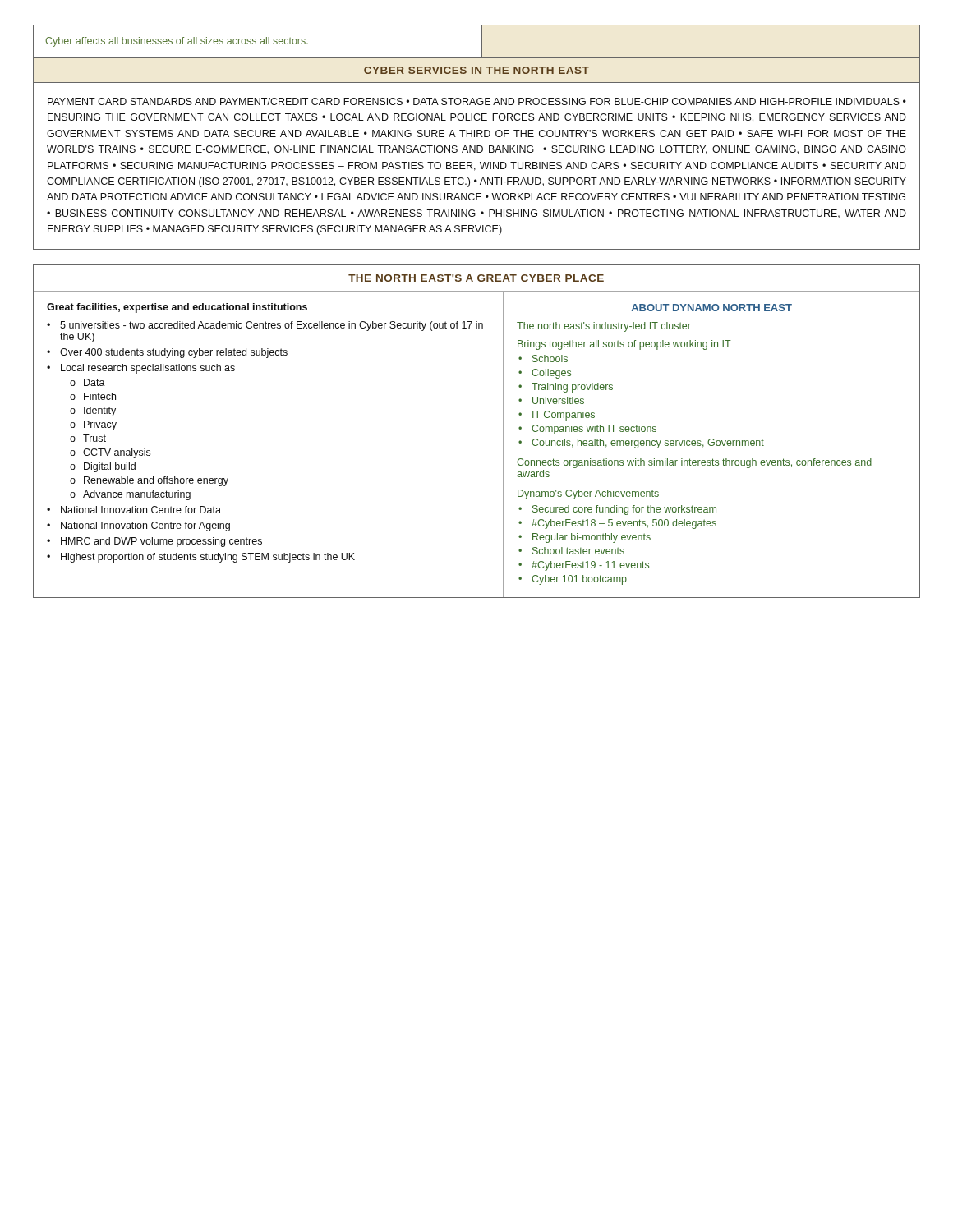This screenshot has width=953, height=1232.
Task: Locate the text block with the text "Cyber affects all businesses of all sizes across"
Action: 177,41
